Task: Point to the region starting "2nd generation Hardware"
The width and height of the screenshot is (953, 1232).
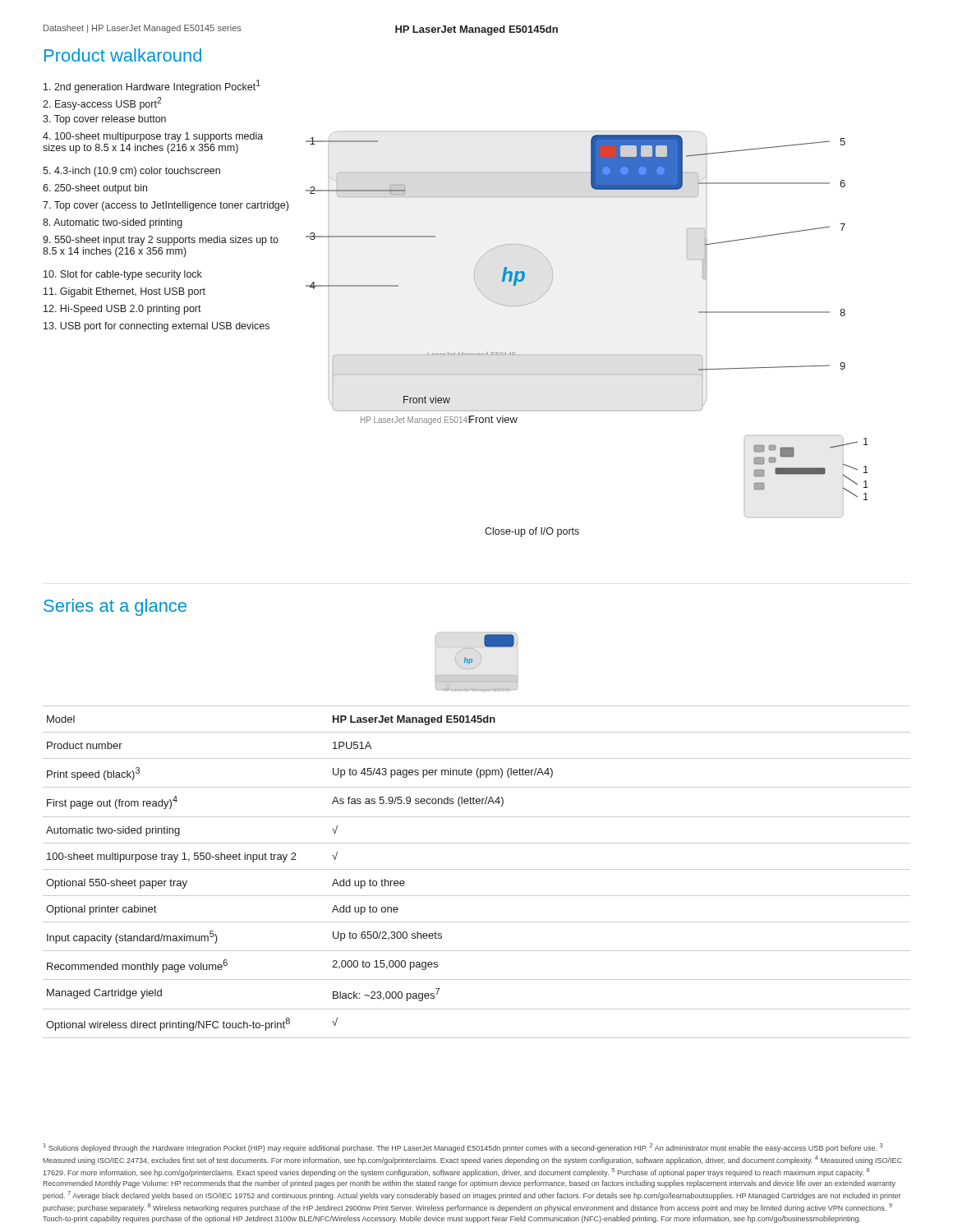Action: click(152, 86)
